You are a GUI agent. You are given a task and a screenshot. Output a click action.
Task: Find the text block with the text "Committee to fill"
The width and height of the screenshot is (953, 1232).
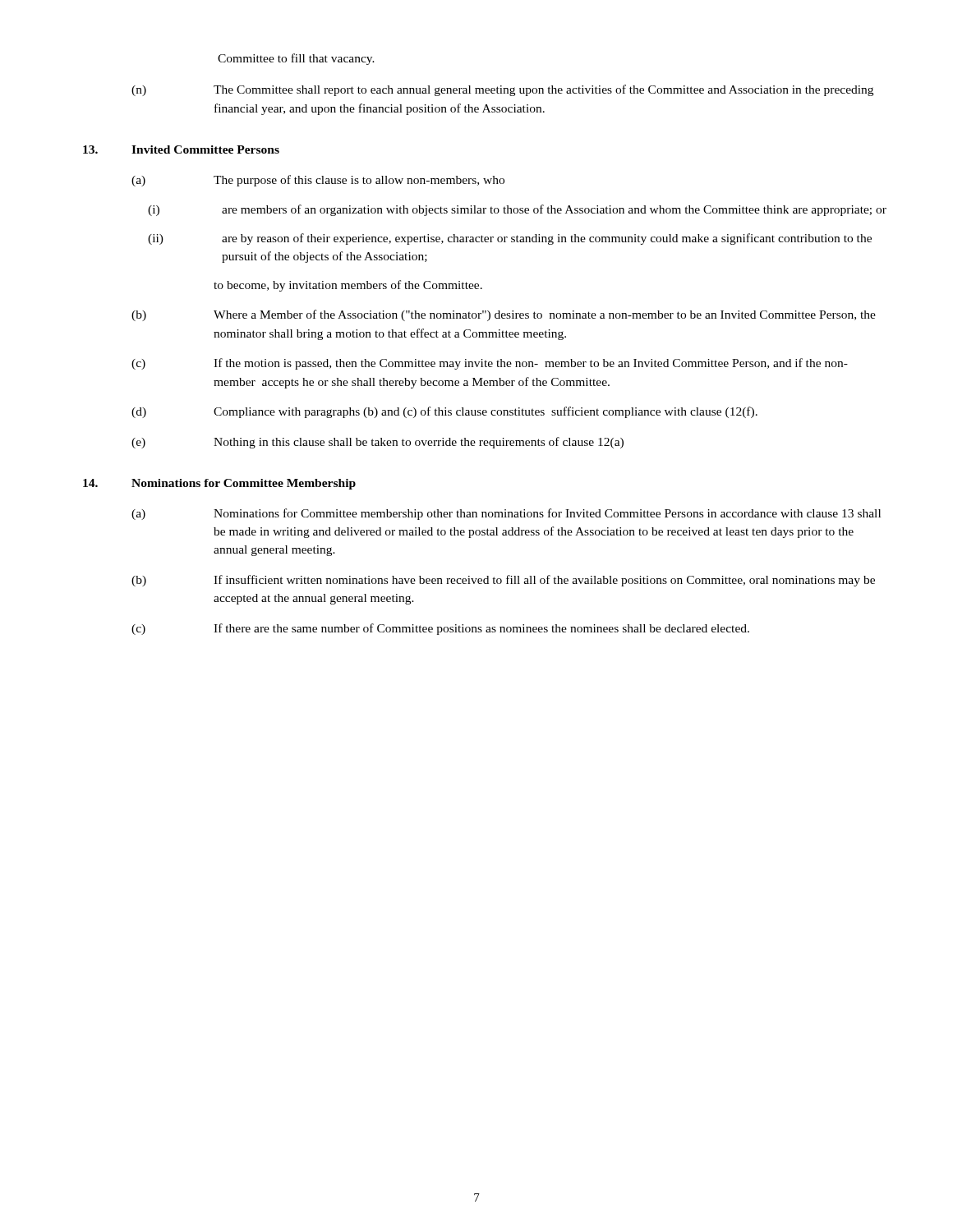tap(296, 58)
